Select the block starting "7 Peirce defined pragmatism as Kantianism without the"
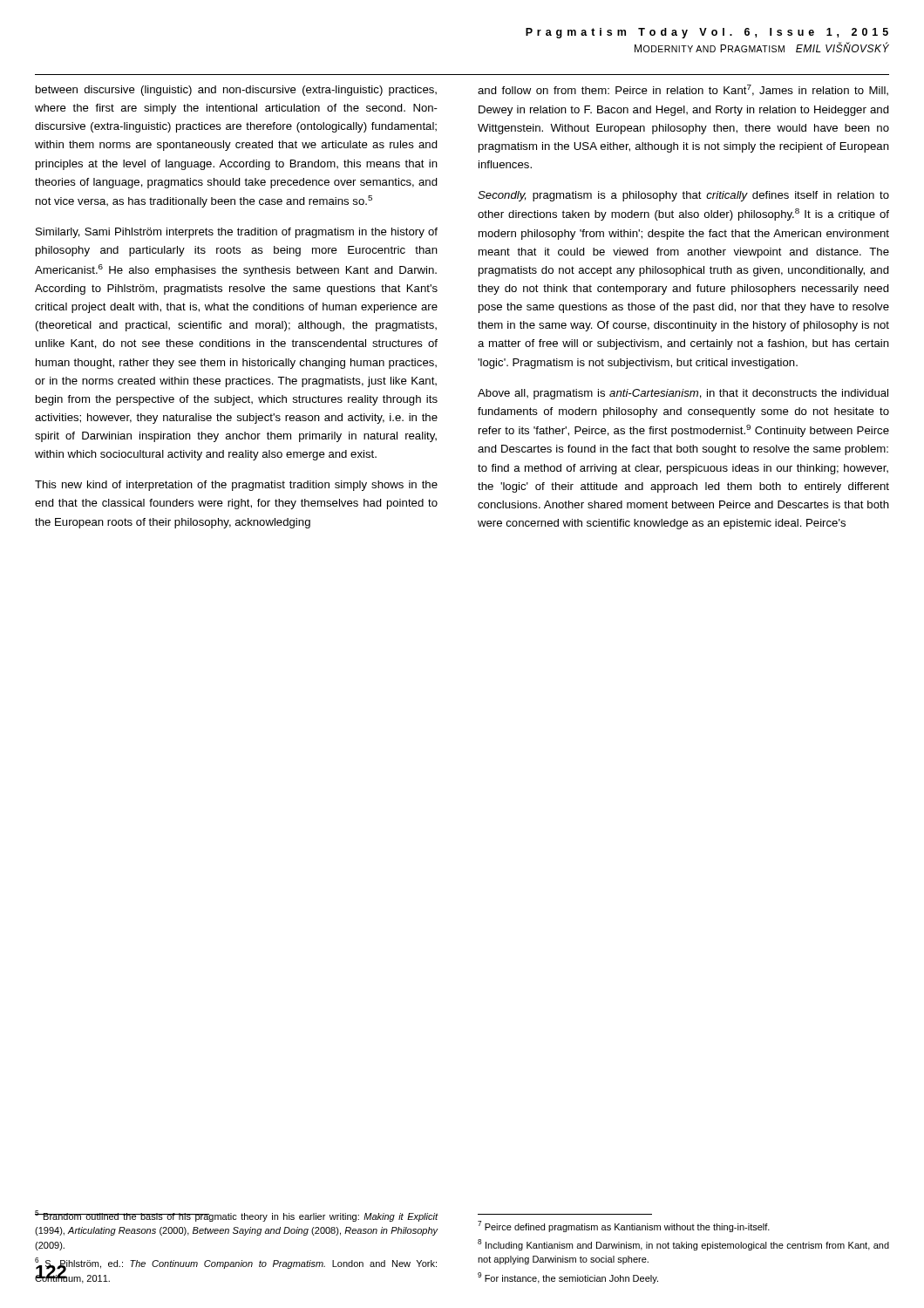This screenshot has width=924, height=1308. tap(683, 1227)
